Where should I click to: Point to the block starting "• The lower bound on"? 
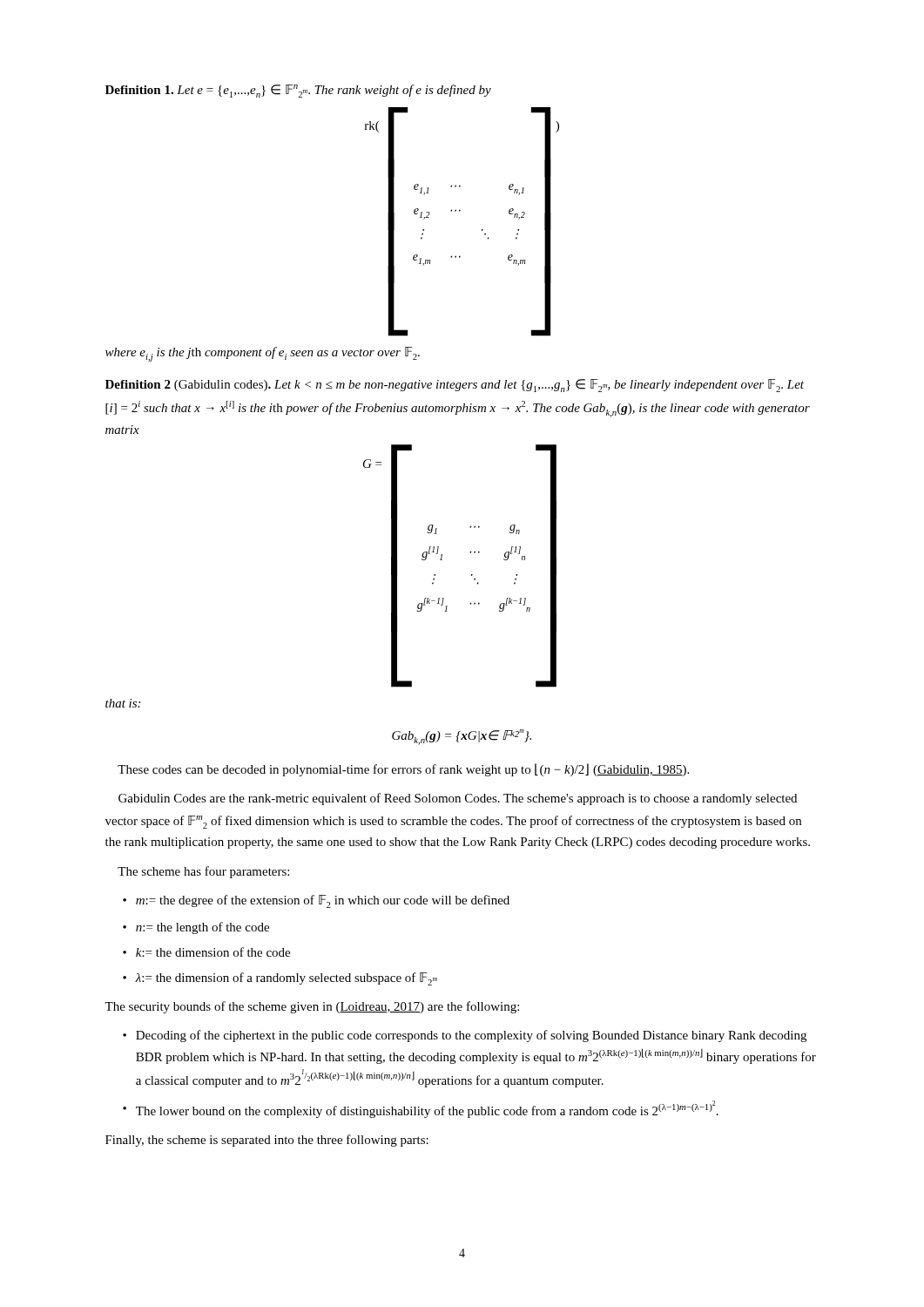click(471, 1110)
